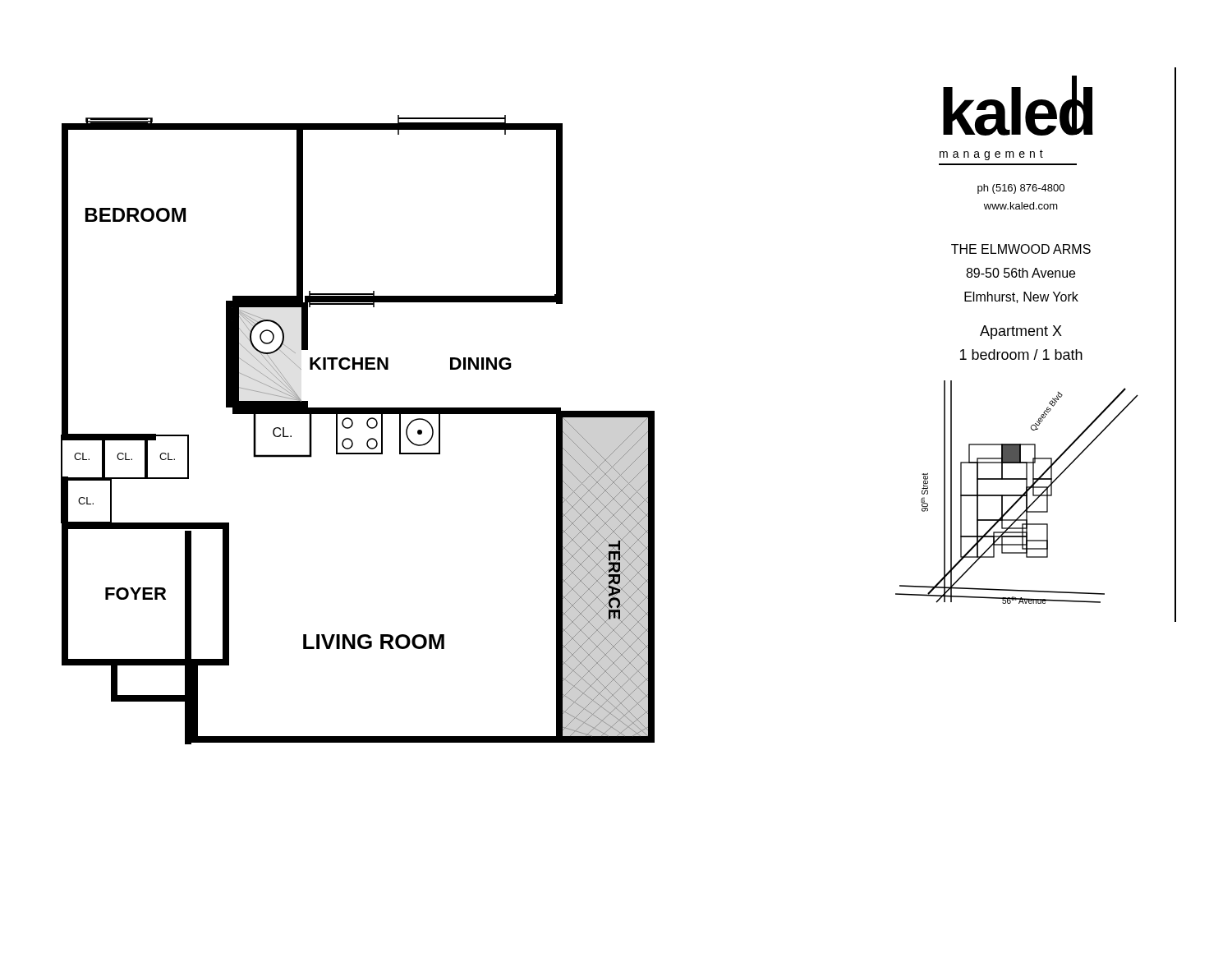
Task: Locate the logo
Action: tap(1027, 344)
